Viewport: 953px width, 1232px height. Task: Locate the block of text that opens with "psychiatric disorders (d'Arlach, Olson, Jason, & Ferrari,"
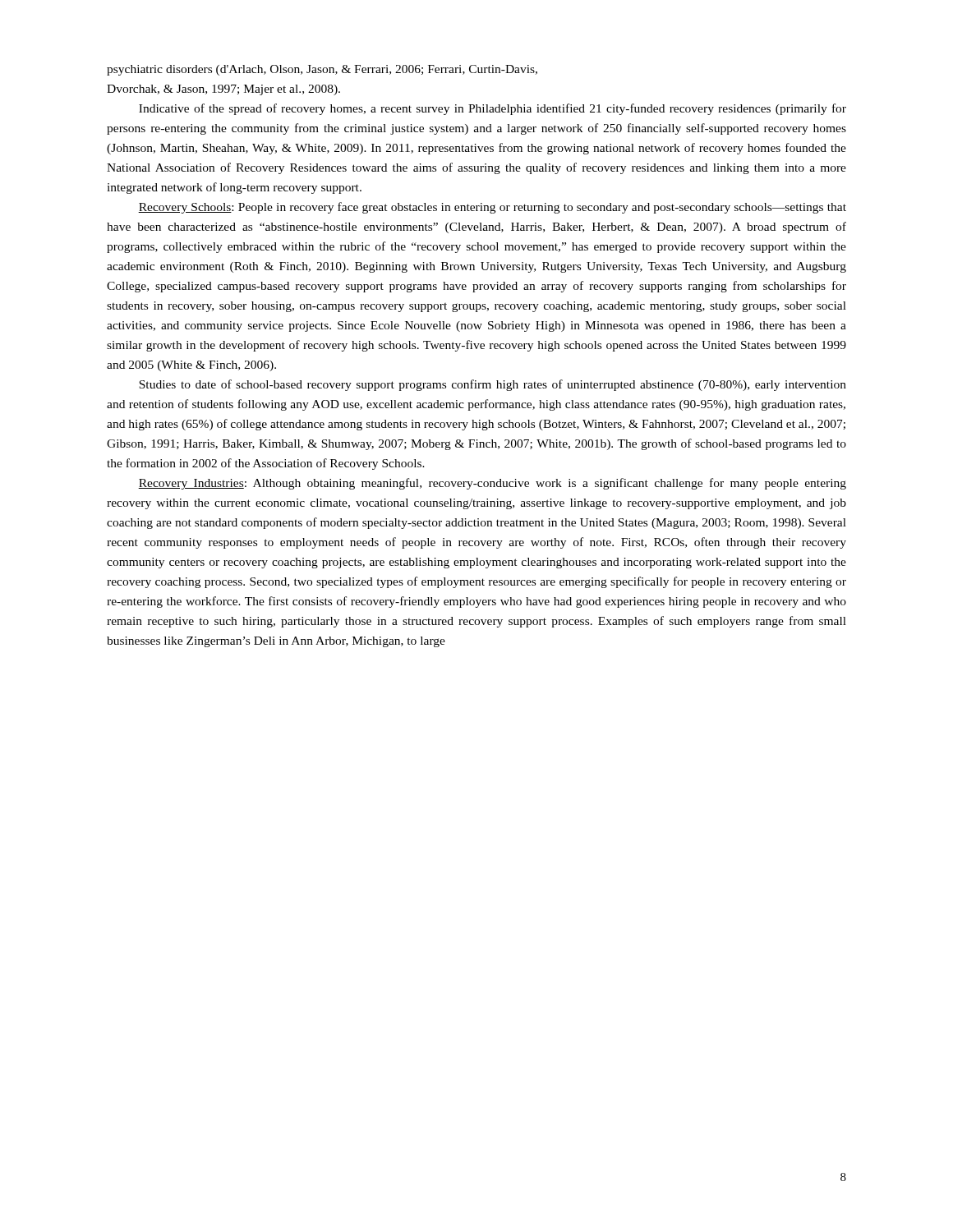coord(322,78)
